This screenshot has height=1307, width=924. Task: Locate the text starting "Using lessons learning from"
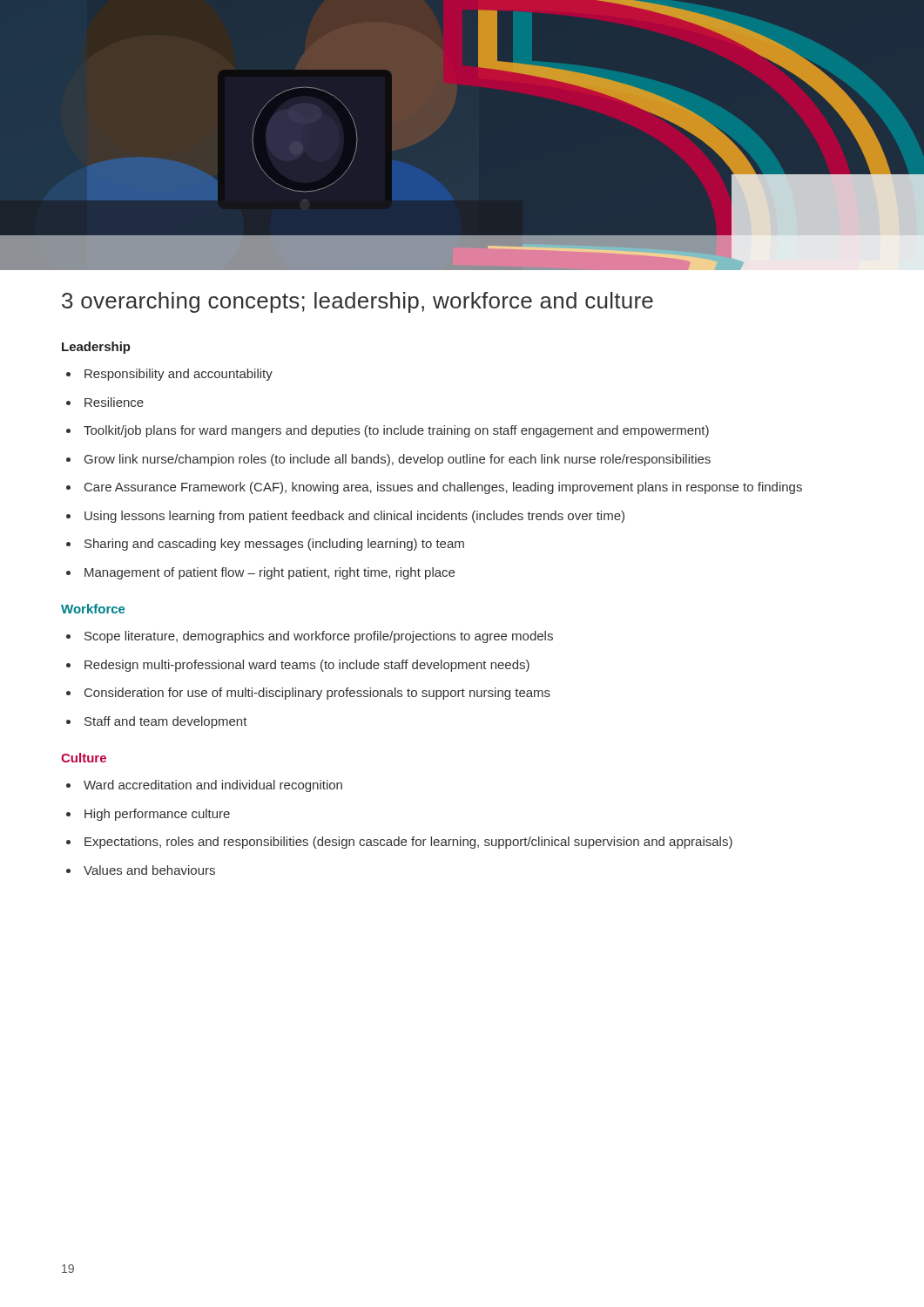472,516
